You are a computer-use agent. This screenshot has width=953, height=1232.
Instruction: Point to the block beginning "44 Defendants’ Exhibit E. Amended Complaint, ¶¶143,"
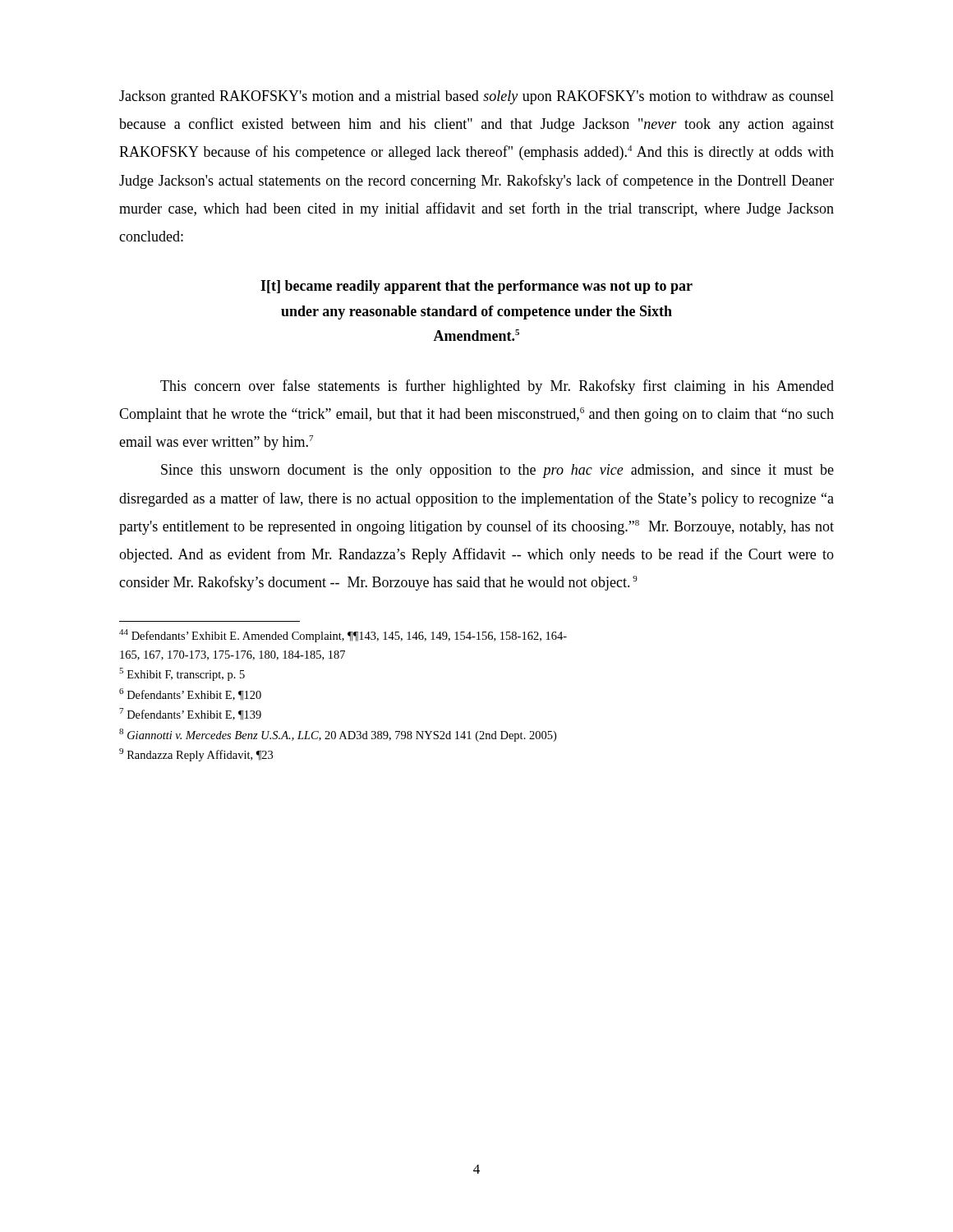[343, 636]
